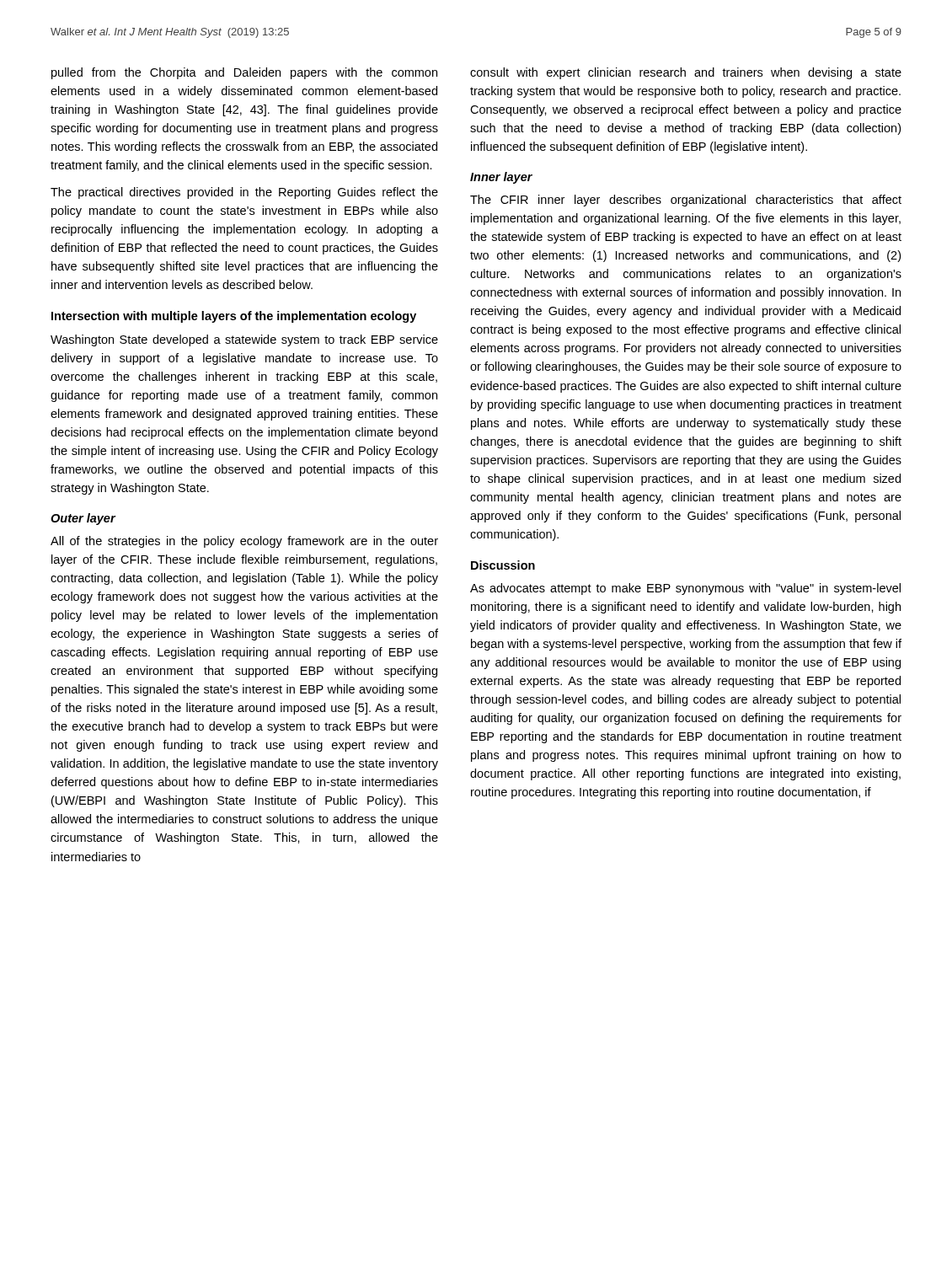This screenshot has width=952, height=1264.
Task: Click on the text block starting "As advocates attempt"
Action: click(x=686, y=690)
